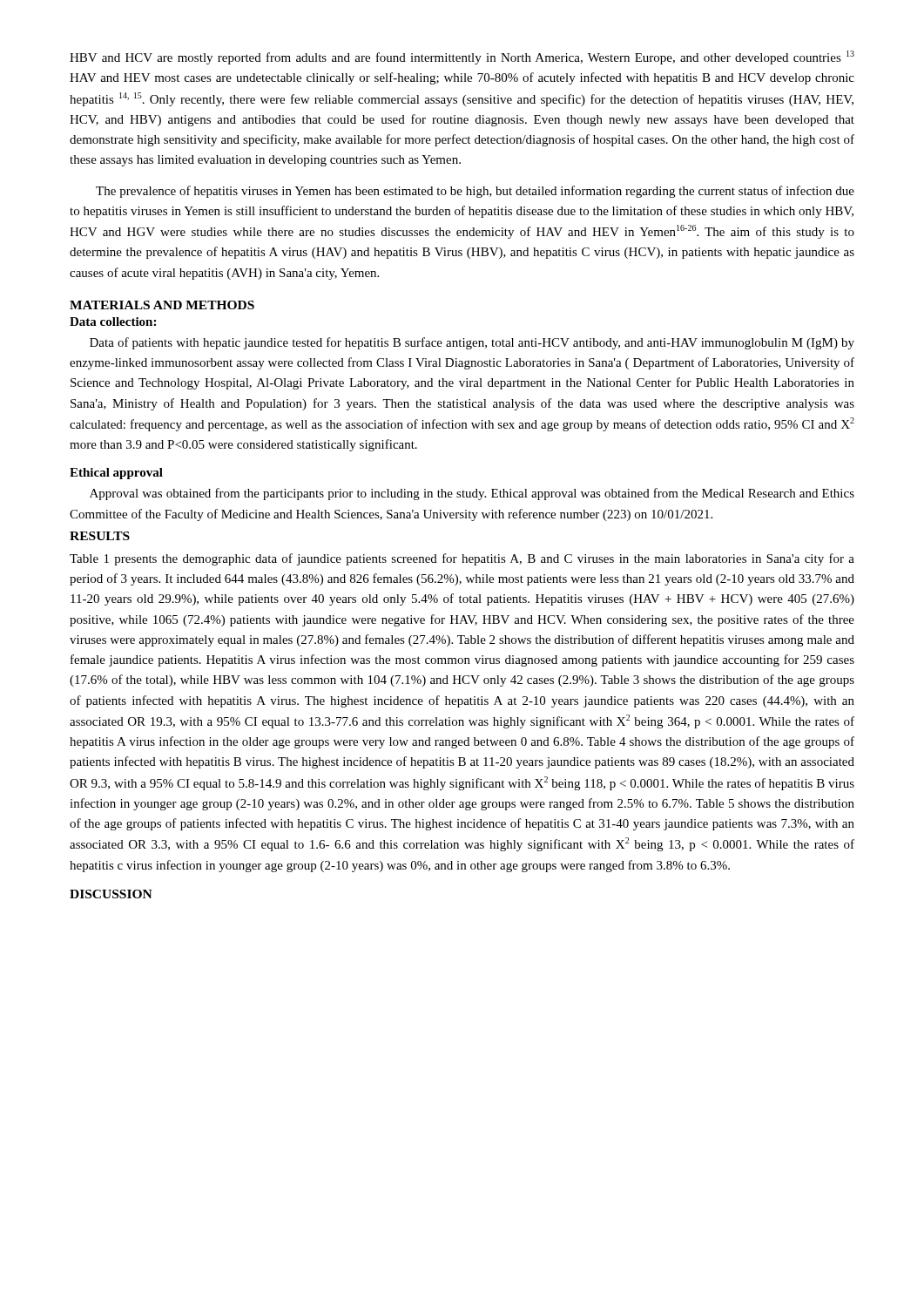
Task: Click on the text block that says "Approval was obtained from"
Action: (462, 504)
